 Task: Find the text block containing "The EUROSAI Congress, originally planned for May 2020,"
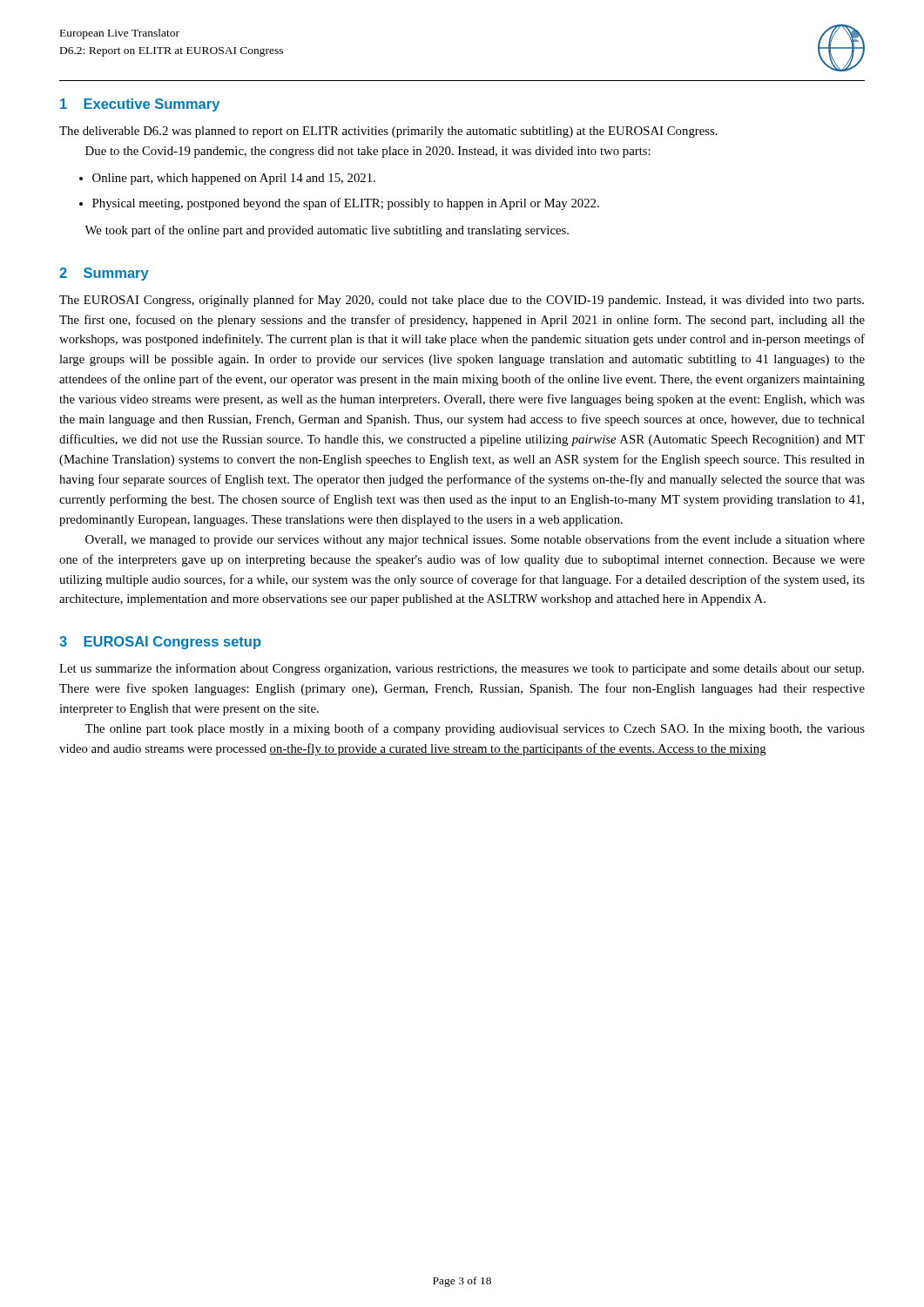click(x=462, y=409)
